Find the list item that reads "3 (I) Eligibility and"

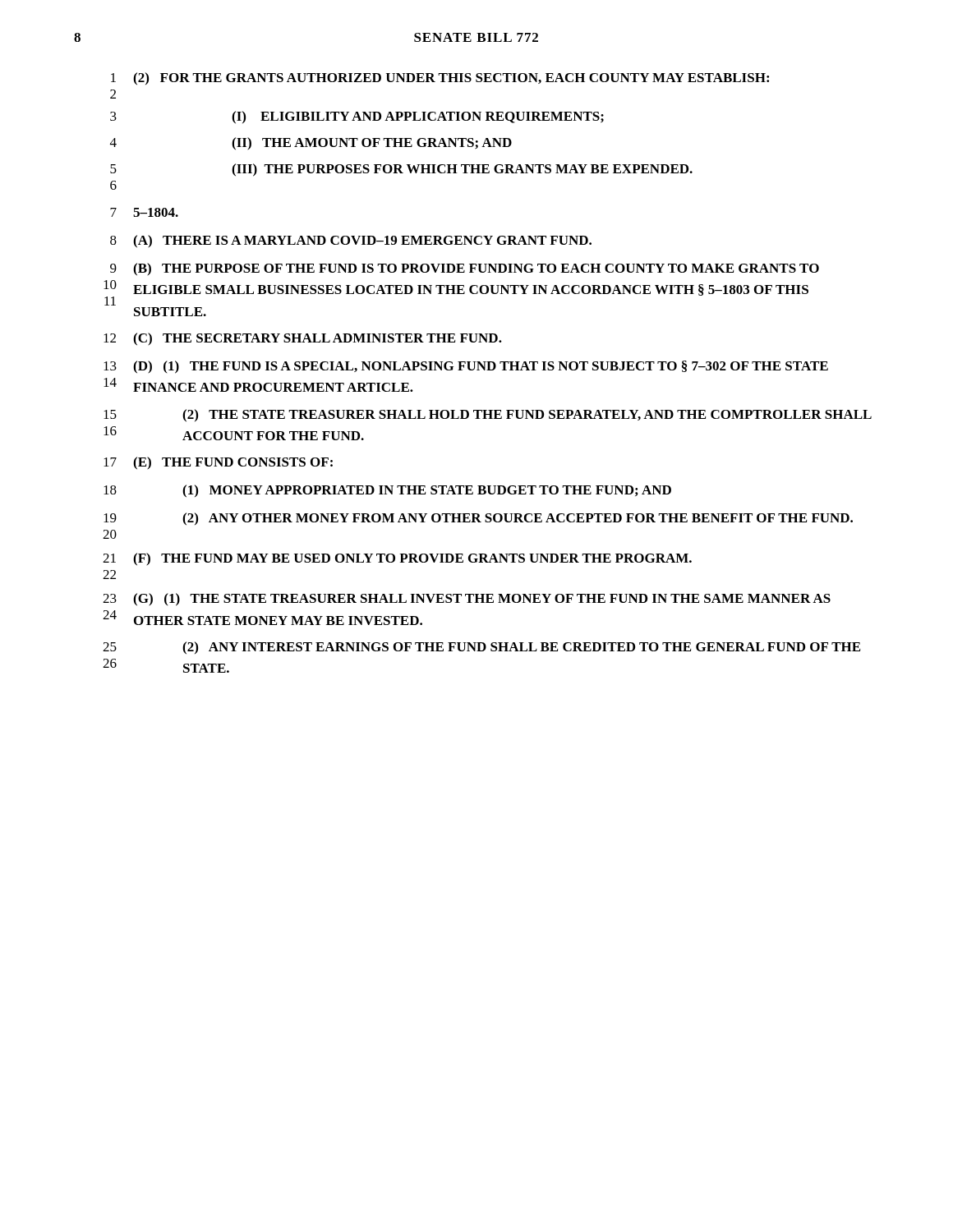476,117
